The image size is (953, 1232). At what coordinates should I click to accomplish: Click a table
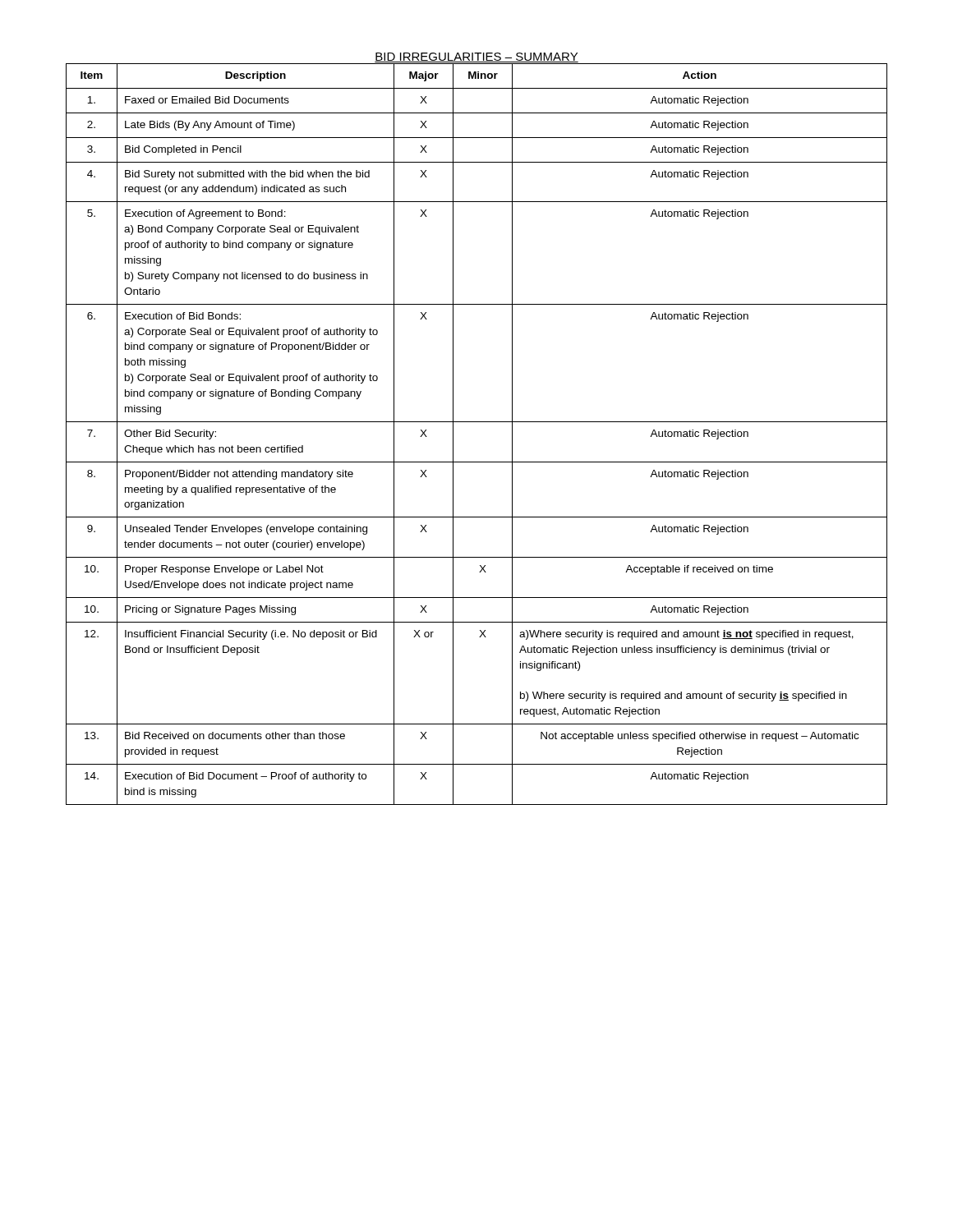tap(476, 434)
